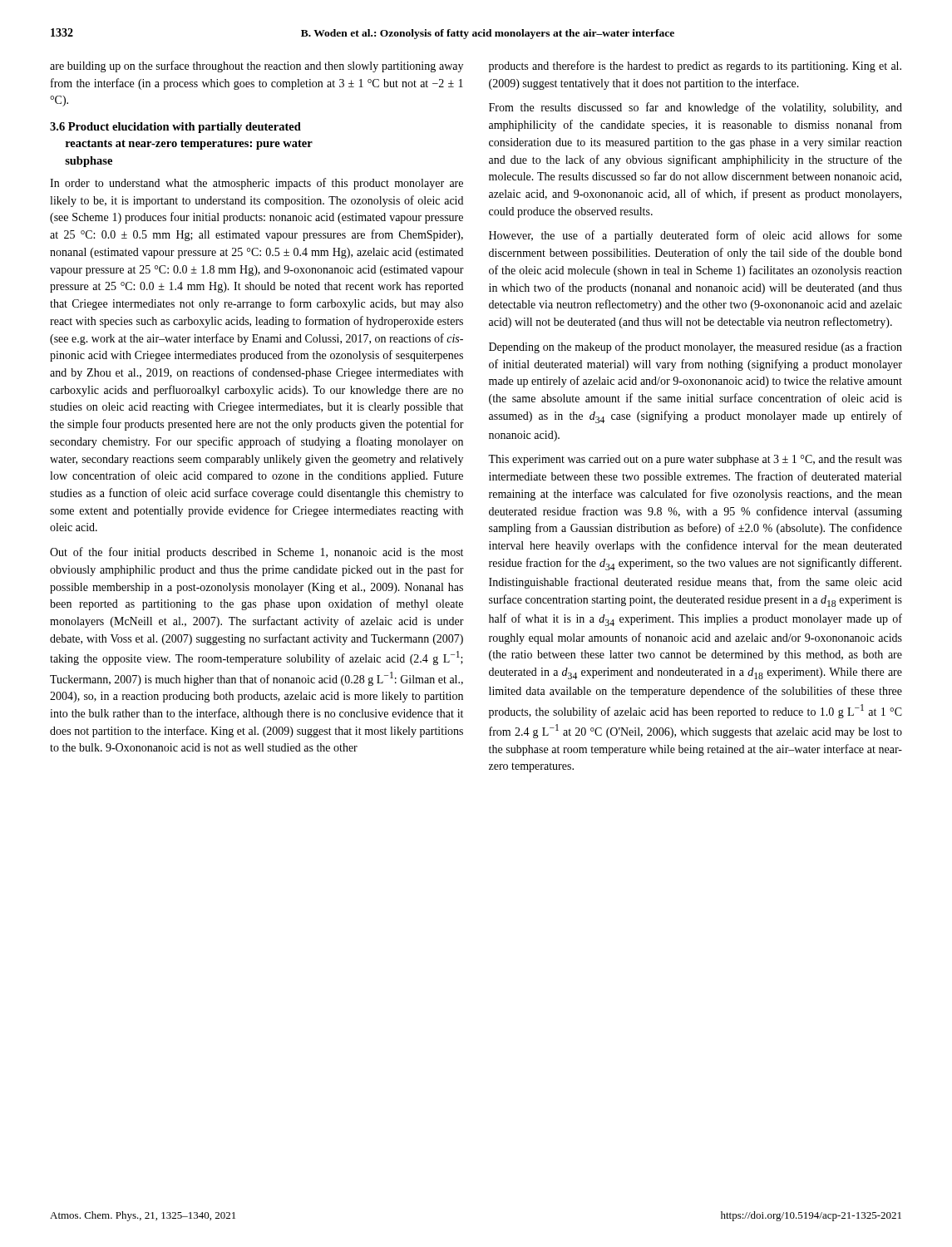Click on the text block that reads "In order to understand what the atmospheric"
The image size is (952, 1247).
(257, 466)
